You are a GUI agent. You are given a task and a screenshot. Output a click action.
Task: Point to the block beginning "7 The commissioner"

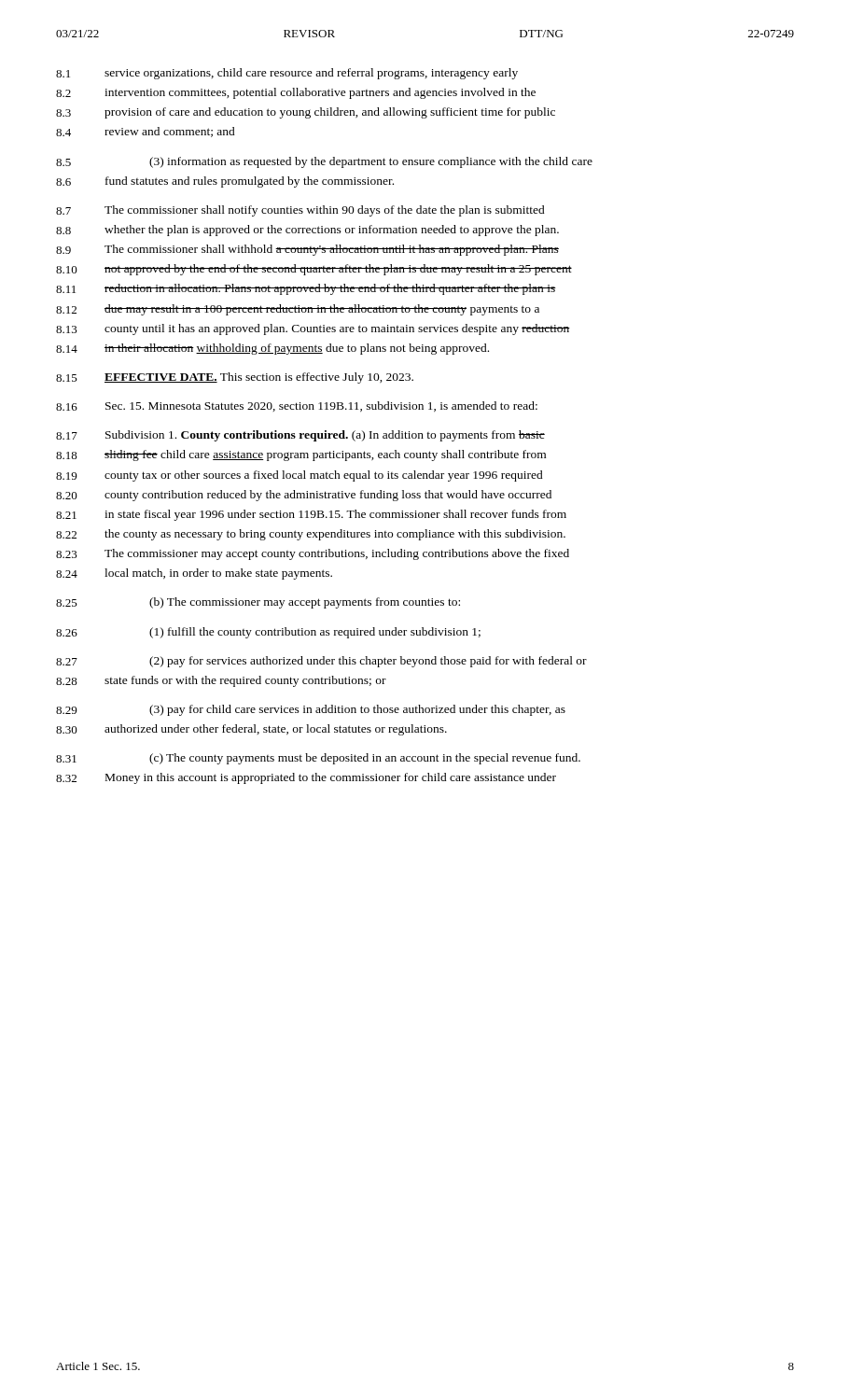[425, 210]
